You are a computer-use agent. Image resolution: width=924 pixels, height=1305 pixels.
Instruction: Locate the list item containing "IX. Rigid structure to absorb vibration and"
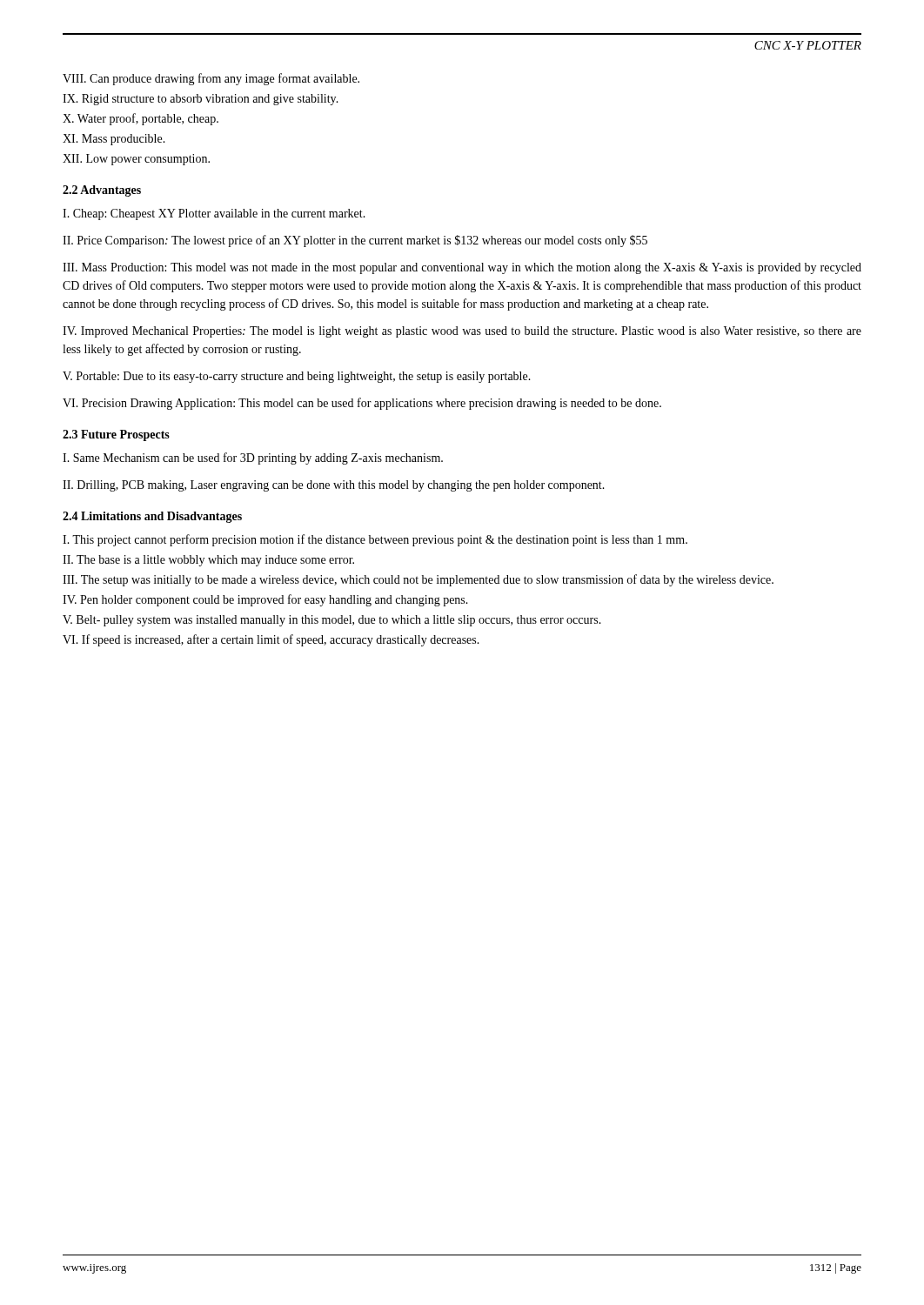(201, 99)
